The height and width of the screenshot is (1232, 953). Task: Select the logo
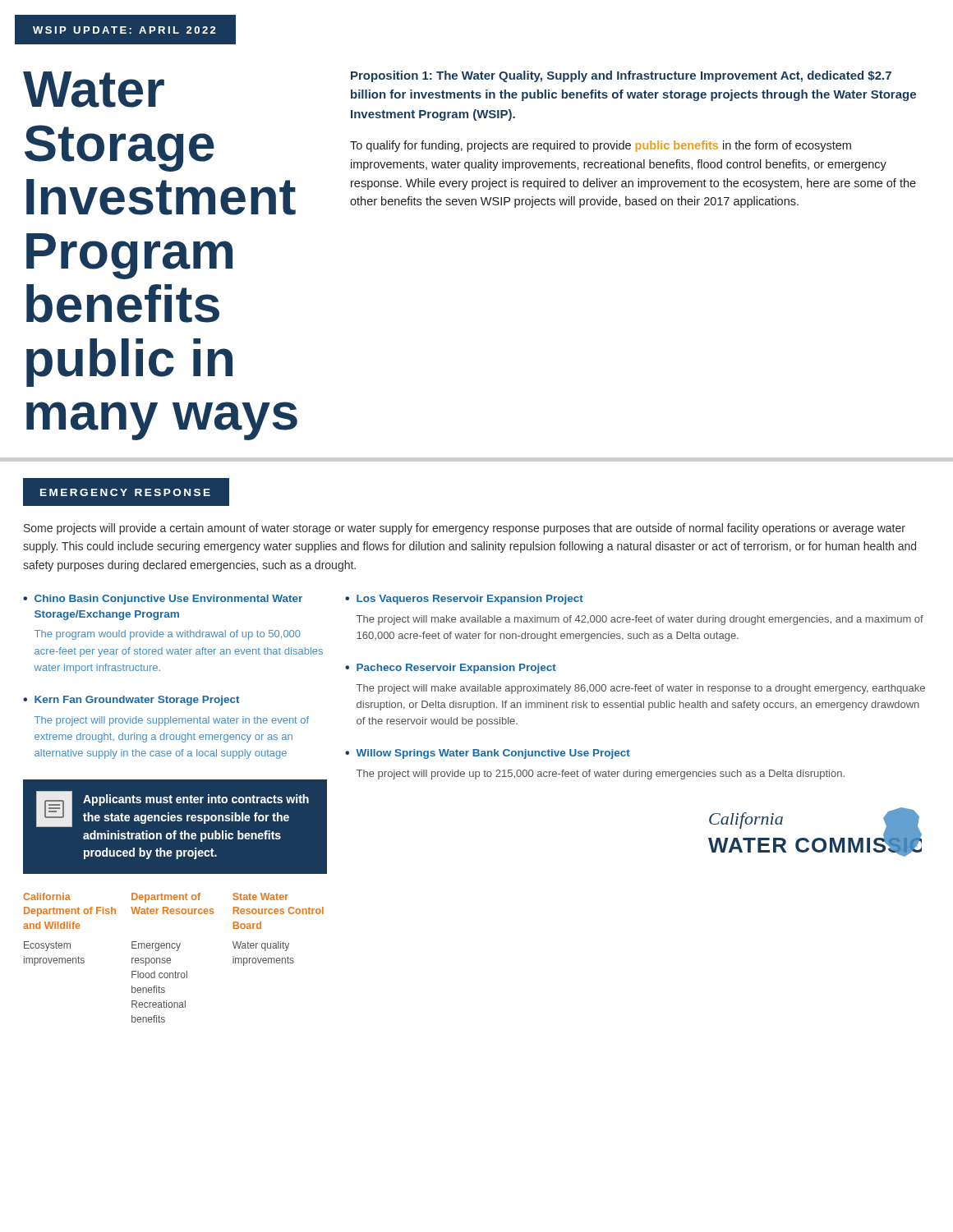tap(638, 831)
